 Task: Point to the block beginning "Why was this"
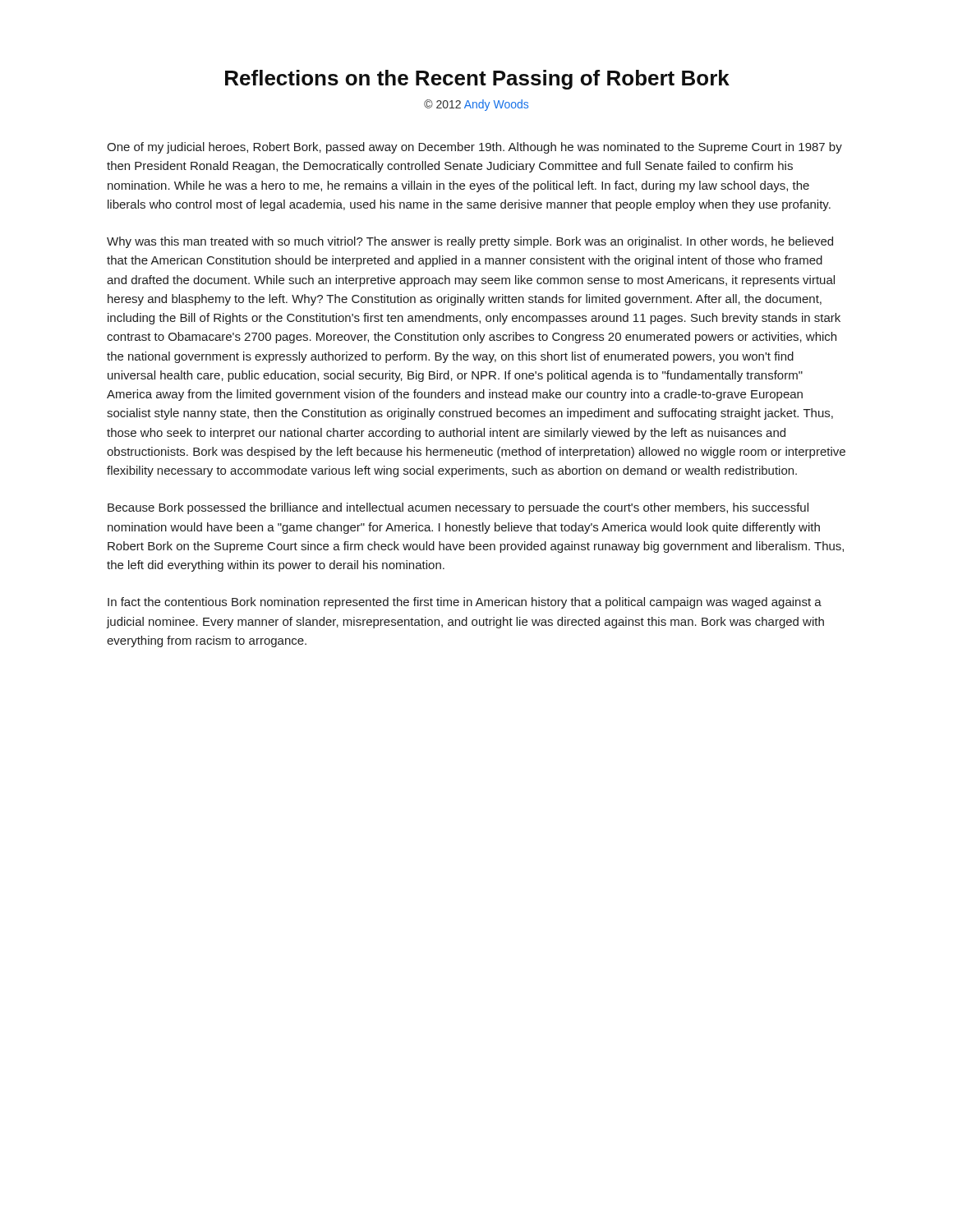coord(476,356)
